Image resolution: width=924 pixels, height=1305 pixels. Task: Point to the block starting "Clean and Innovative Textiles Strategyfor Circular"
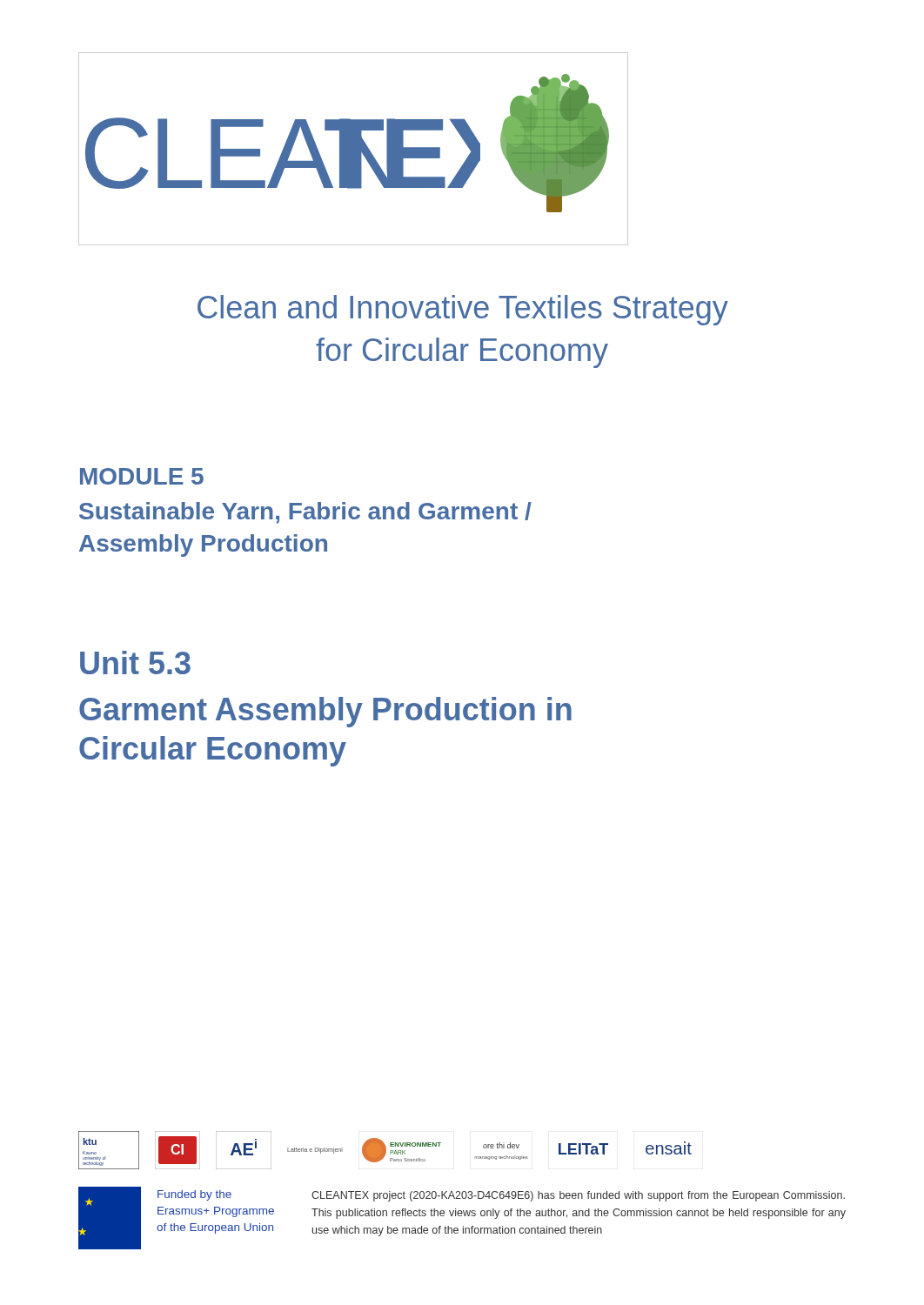click(x=462, y=329)
